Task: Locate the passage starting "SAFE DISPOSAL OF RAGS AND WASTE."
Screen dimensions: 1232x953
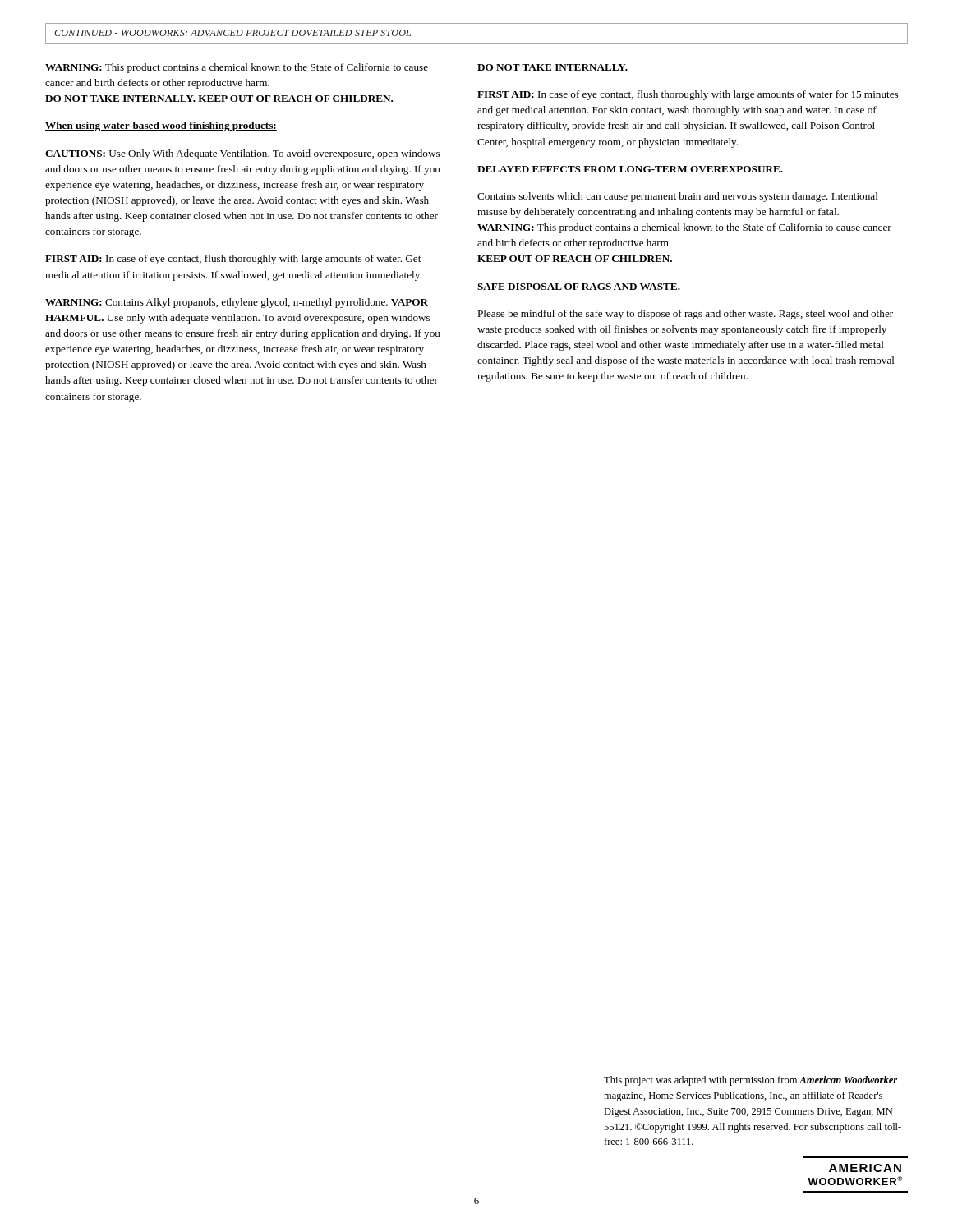Action: (579, 287)
